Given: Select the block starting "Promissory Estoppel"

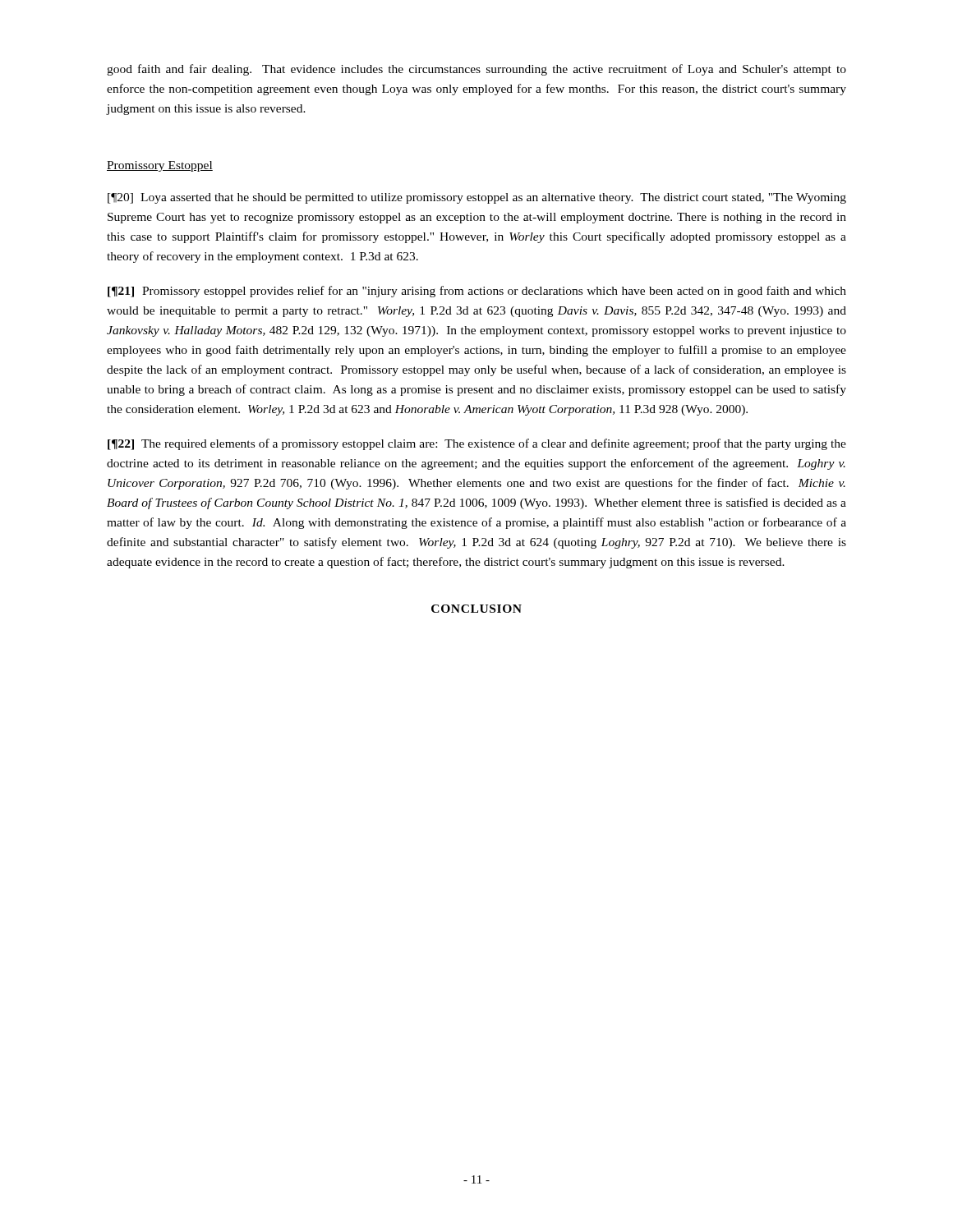Looking at the screenshot, I should click(x=160, y=165).
